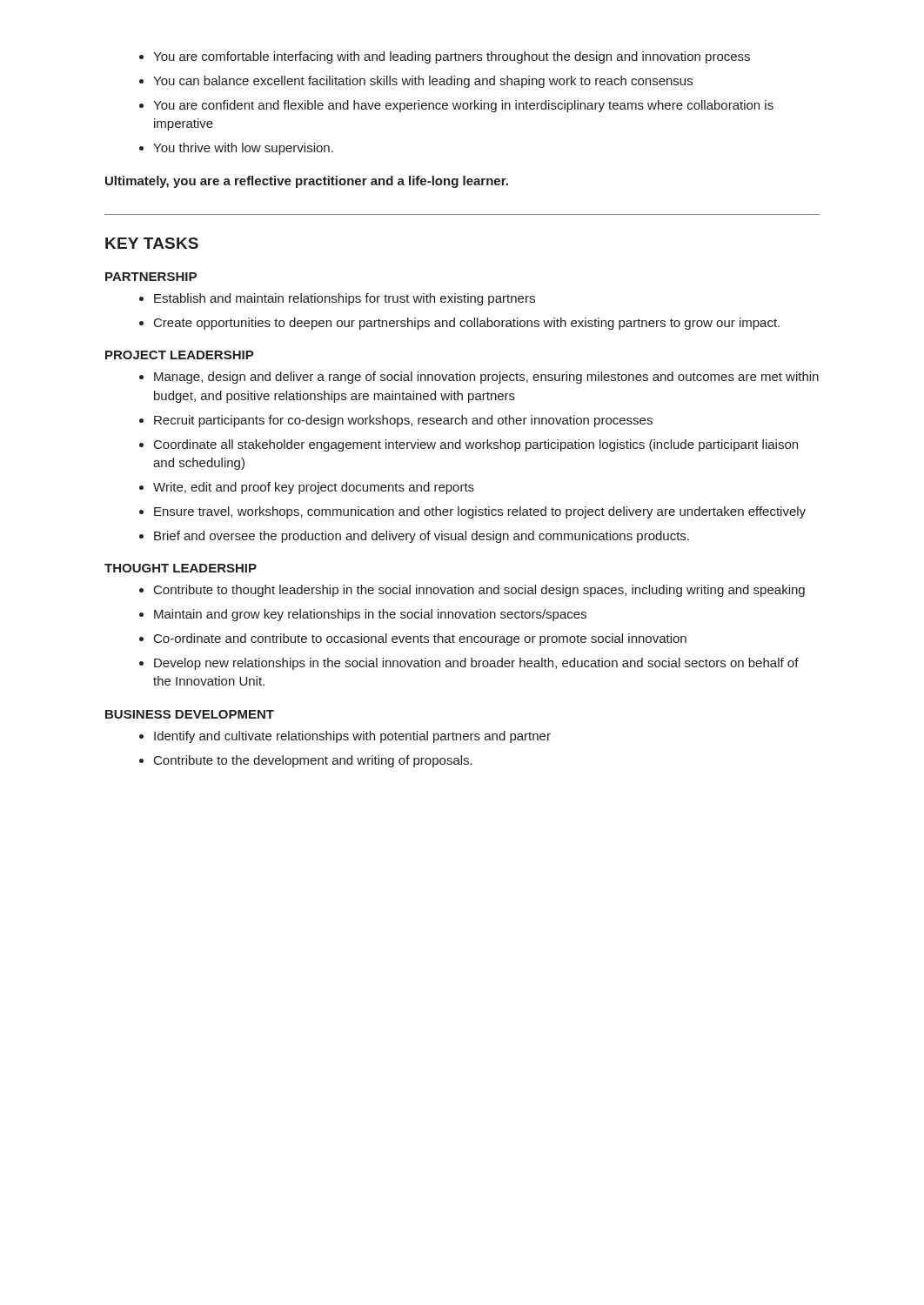Viewport: 924px width, 1305px height.
Task: Where is the passage that starts "Write, edit and proof key"?
Action: (x=314, y=487)
